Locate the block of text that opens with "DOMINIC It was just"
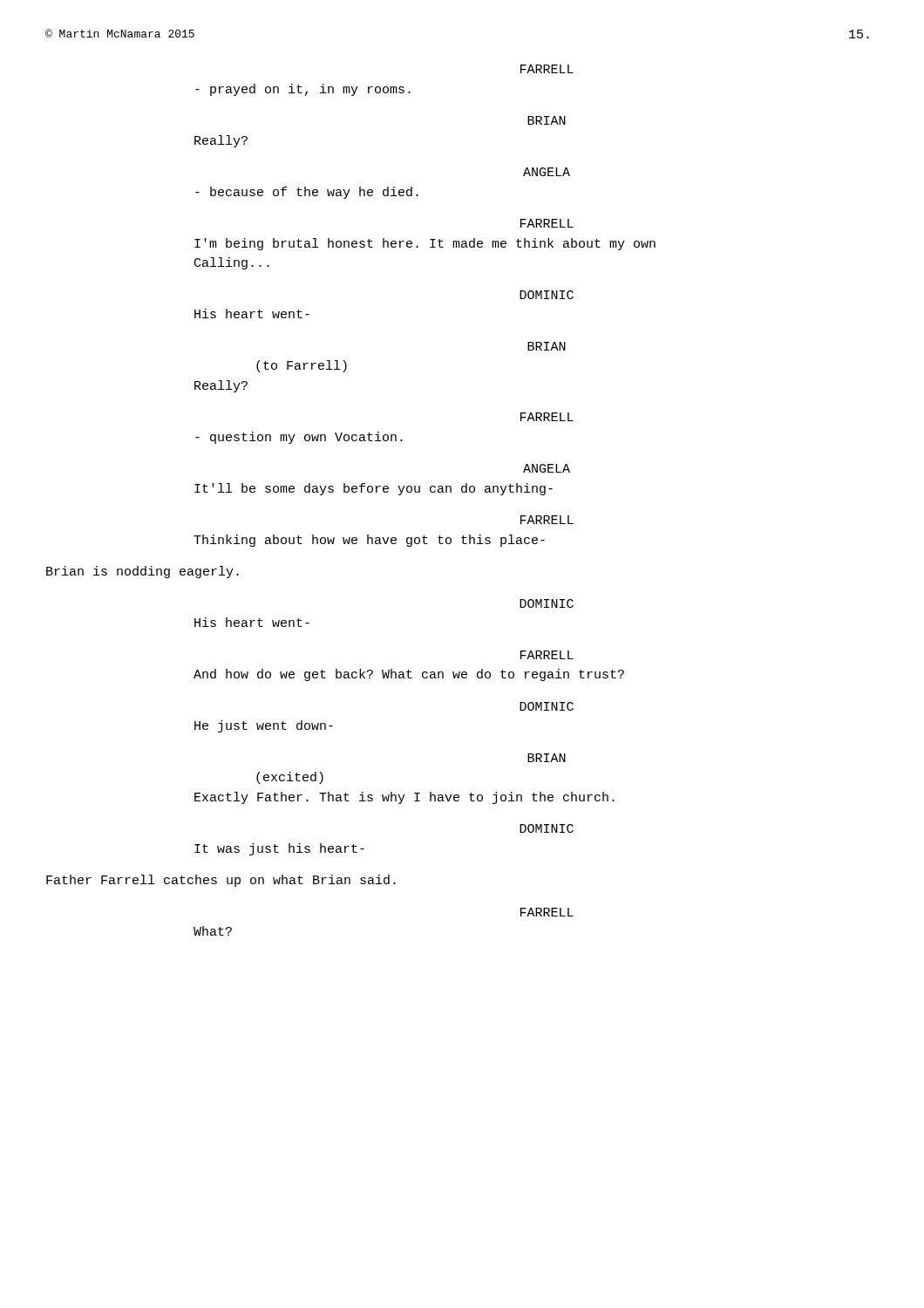Viewport: 924px width, 1308px height. [533, 840]
